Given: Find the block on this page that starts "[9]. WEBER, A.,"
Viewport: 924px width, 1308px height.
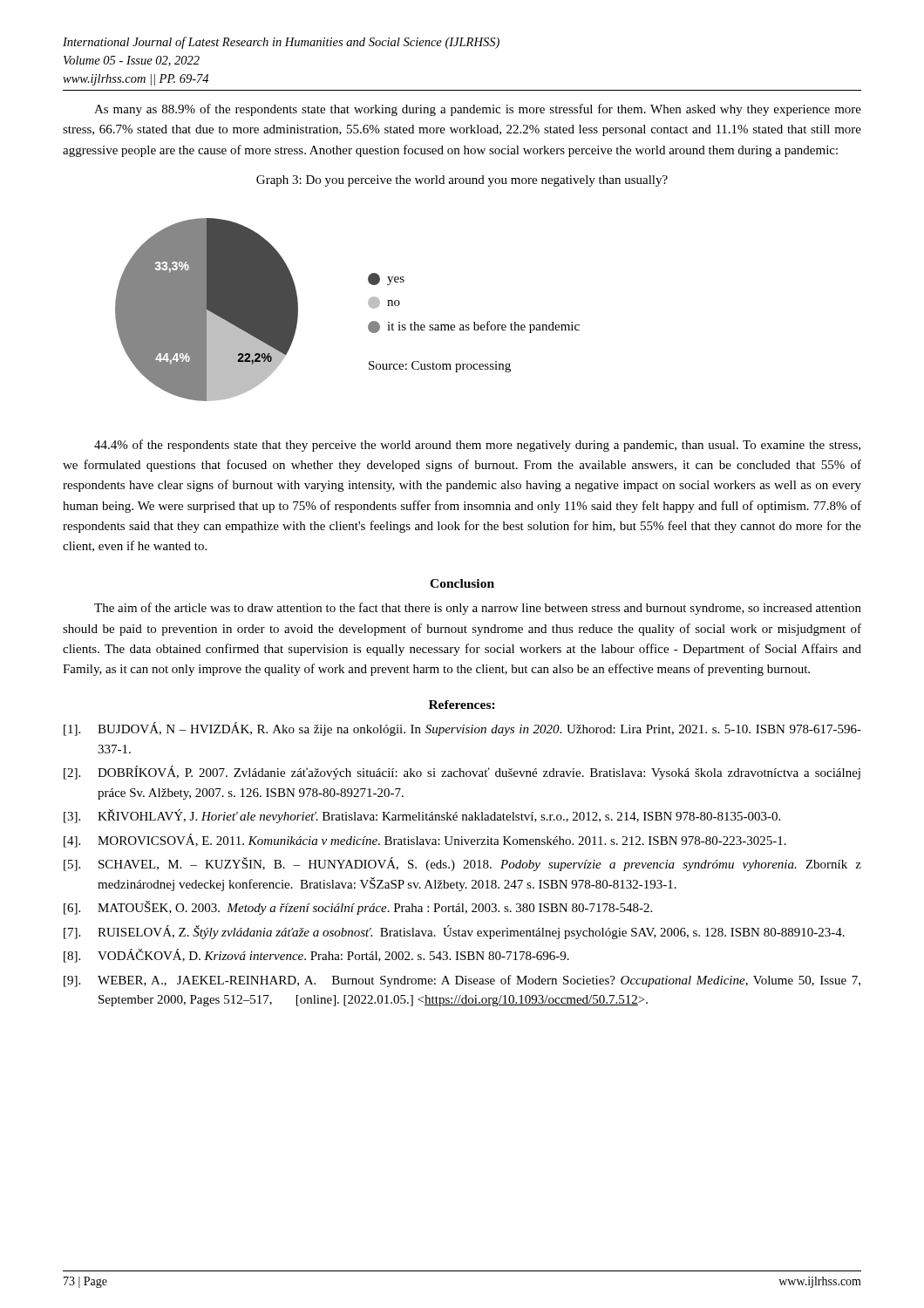Looking at the screenshot, I should tap(462, 990).
